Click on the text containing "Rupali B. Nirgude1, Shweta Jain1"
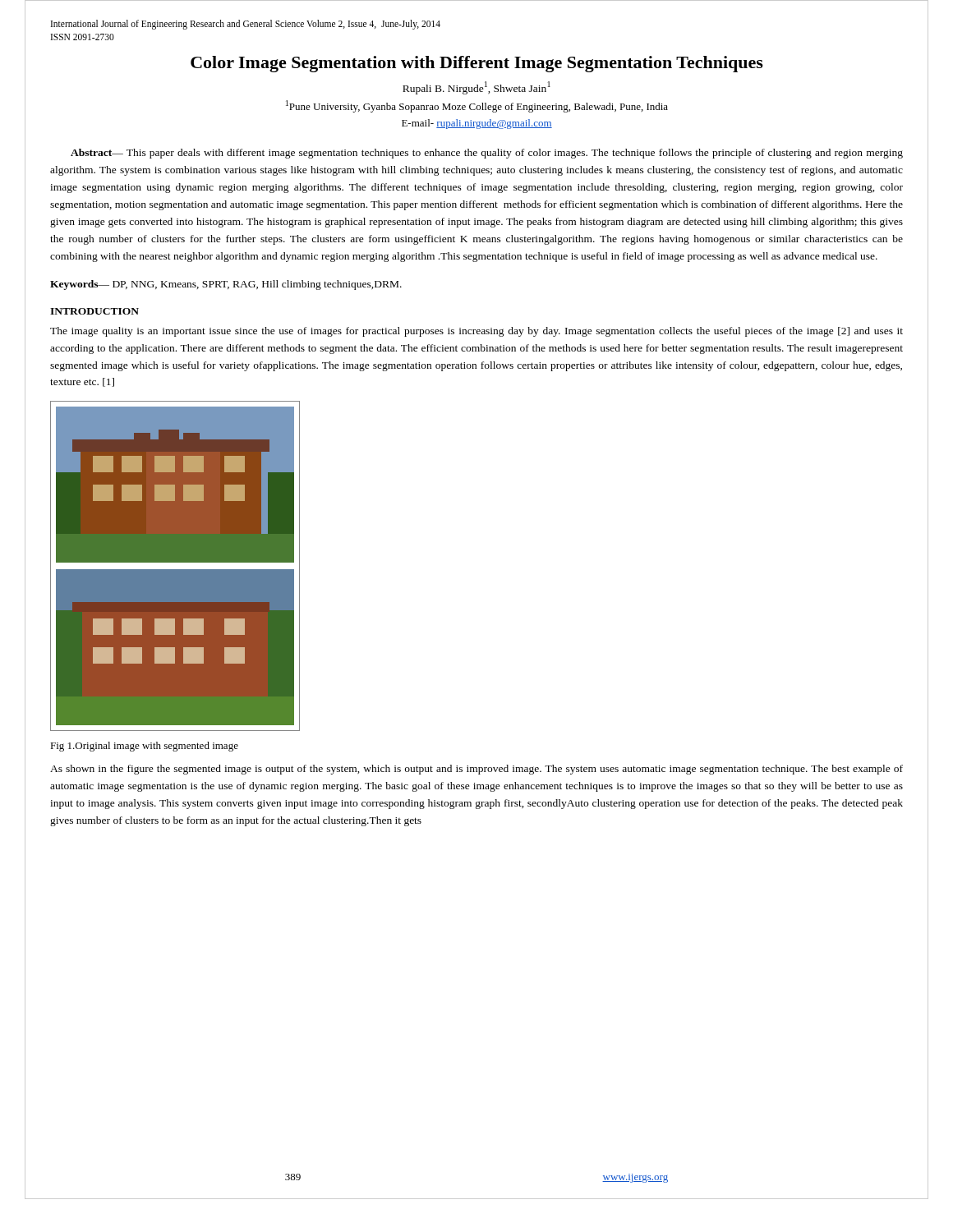 tap(476, 87)
